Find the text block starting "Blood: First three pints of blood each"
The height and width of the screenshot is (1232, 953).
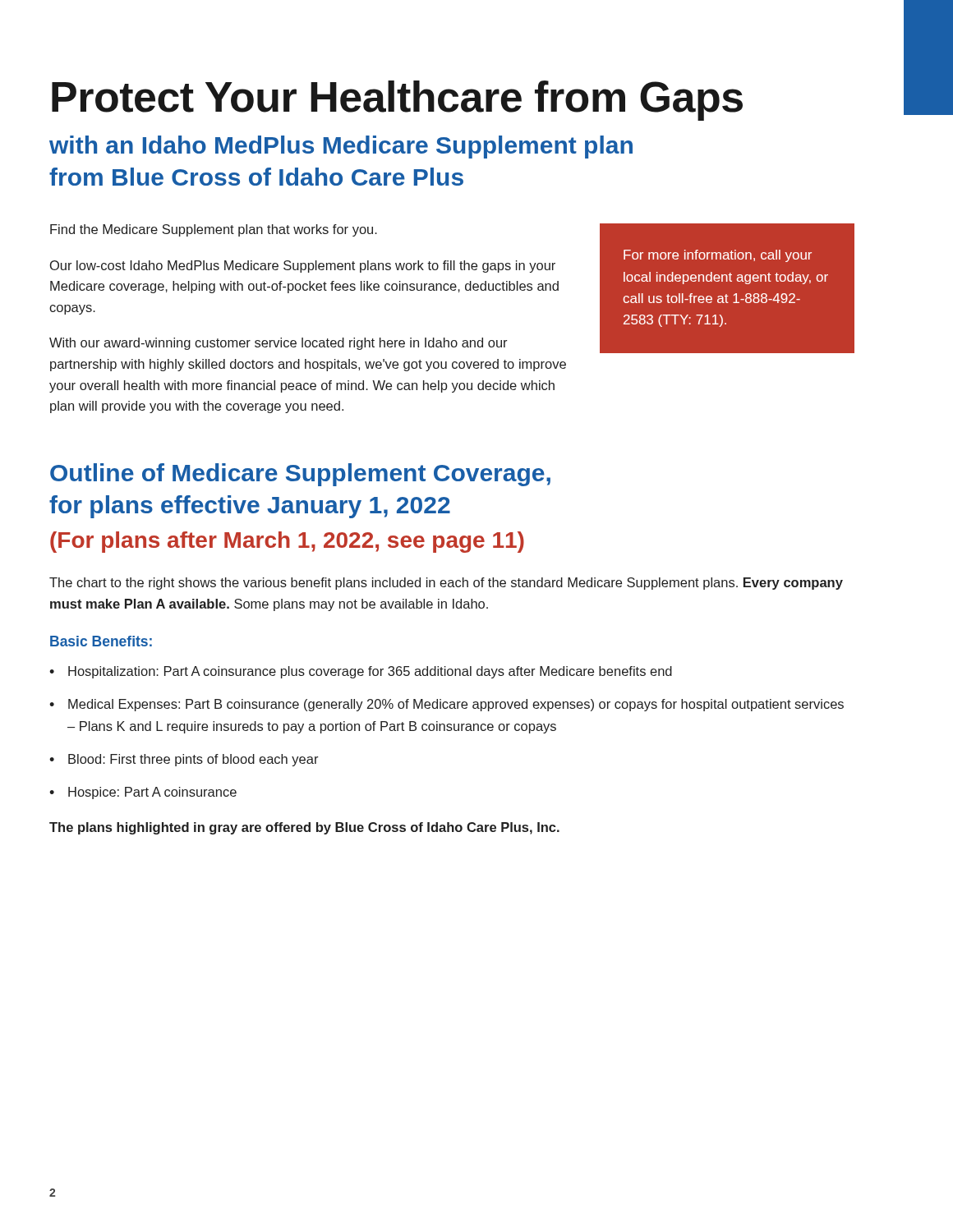(193, 759)
